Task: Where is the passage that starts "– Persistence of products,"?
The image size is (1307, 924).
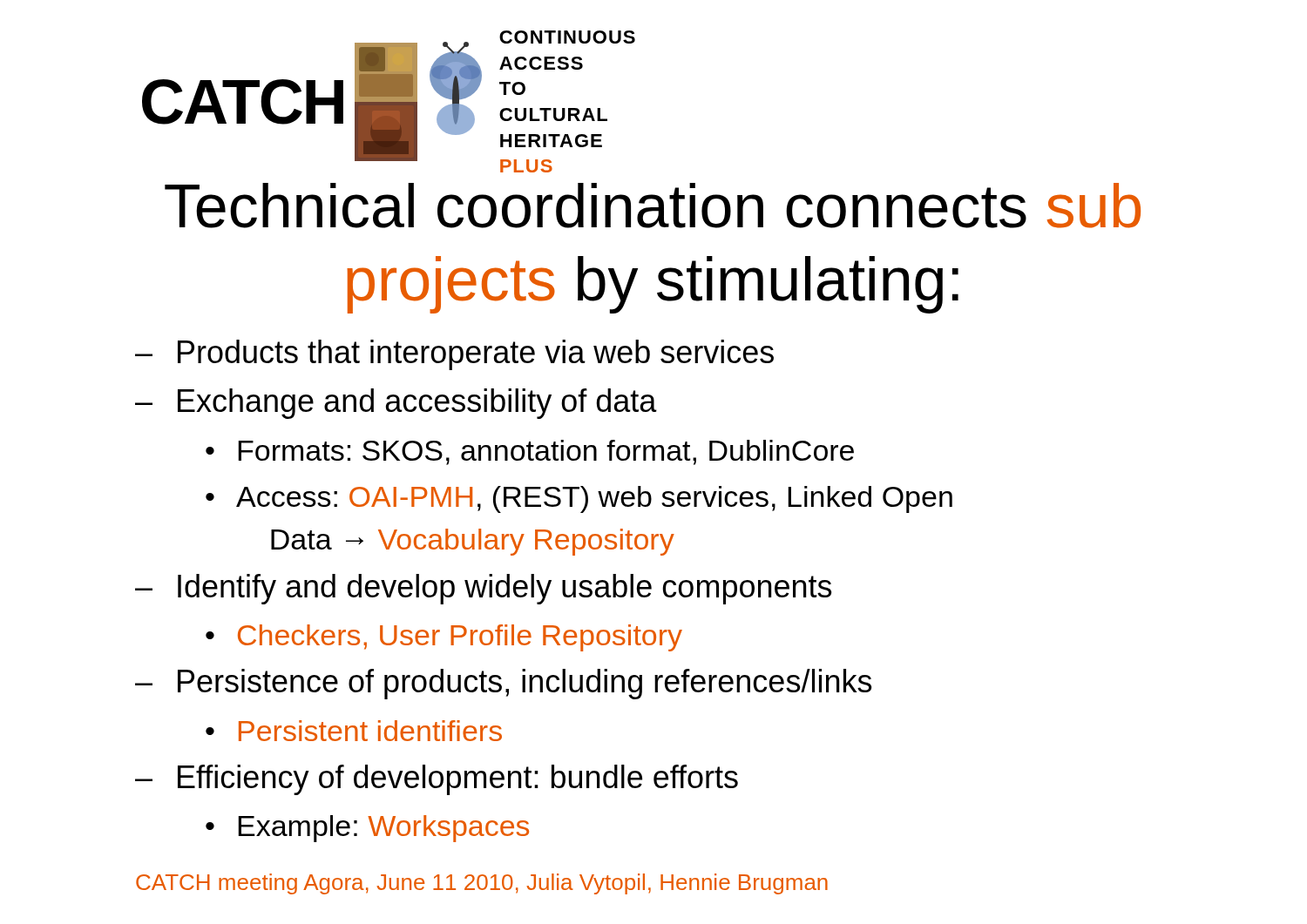Action: (x=504, y=682)
